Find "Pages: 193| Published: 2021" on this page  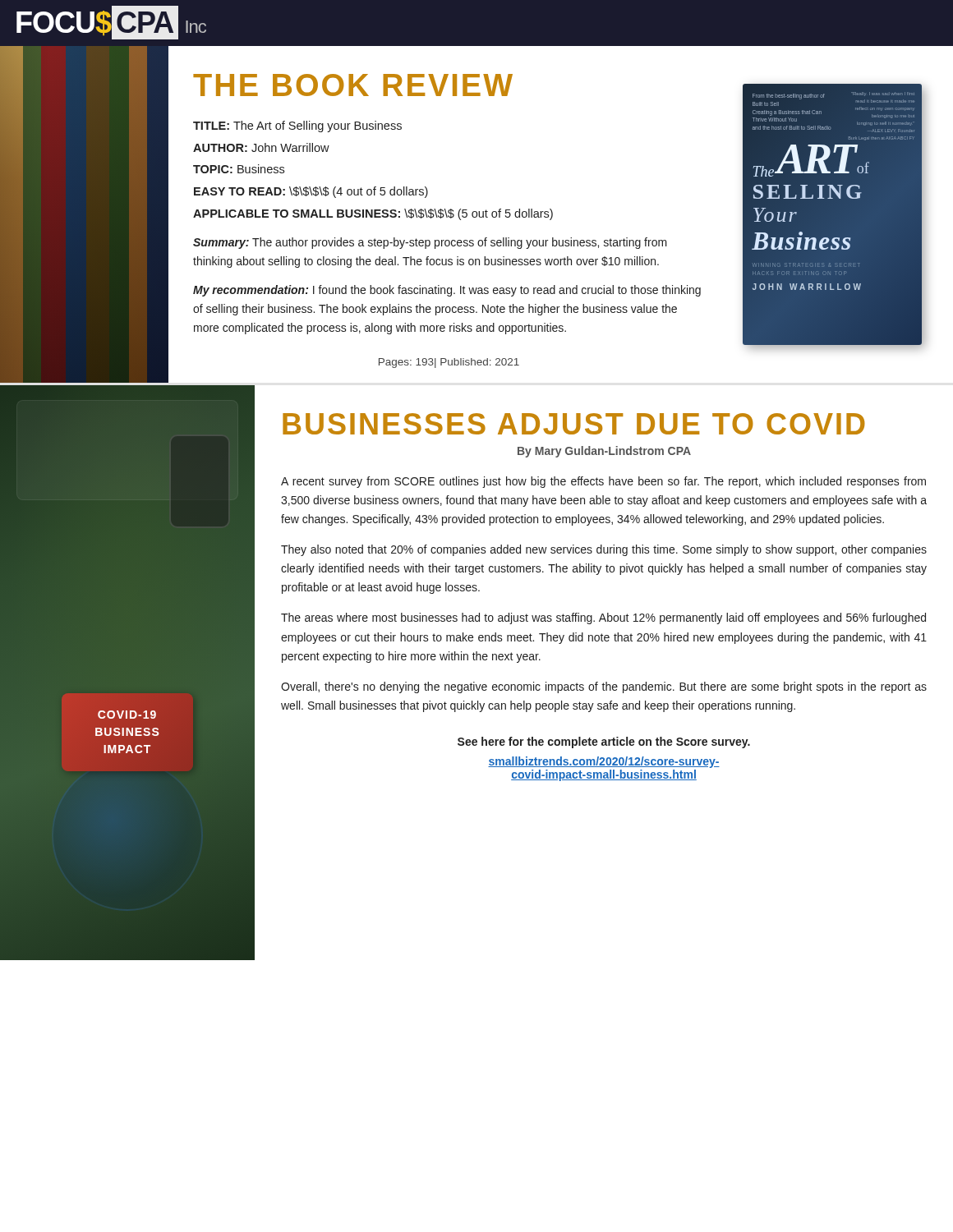point(449,362)
